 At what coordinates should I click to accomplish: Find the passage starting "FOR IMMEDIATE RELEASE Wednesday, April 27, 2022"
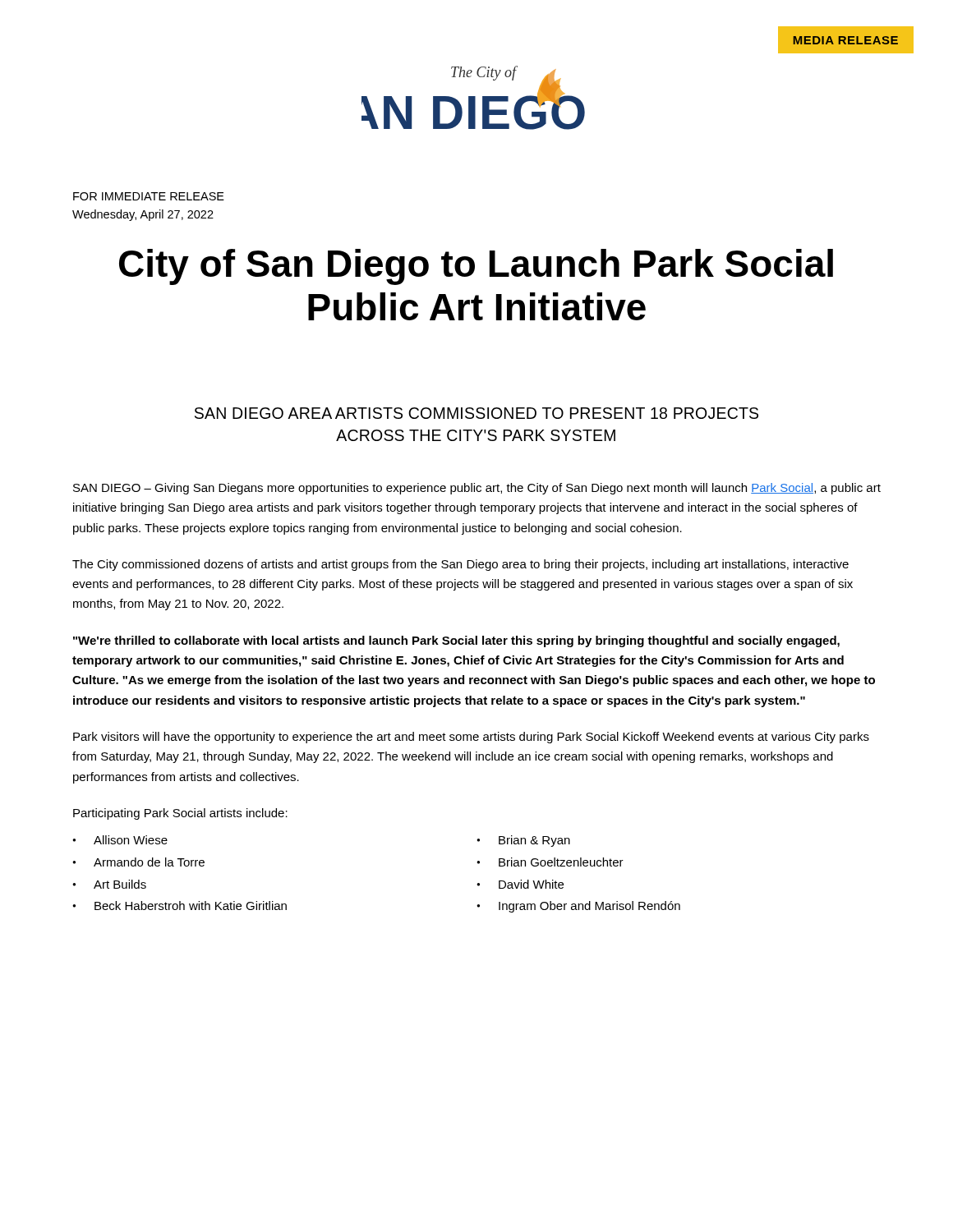pyautogui.click(x=148, y=205)
